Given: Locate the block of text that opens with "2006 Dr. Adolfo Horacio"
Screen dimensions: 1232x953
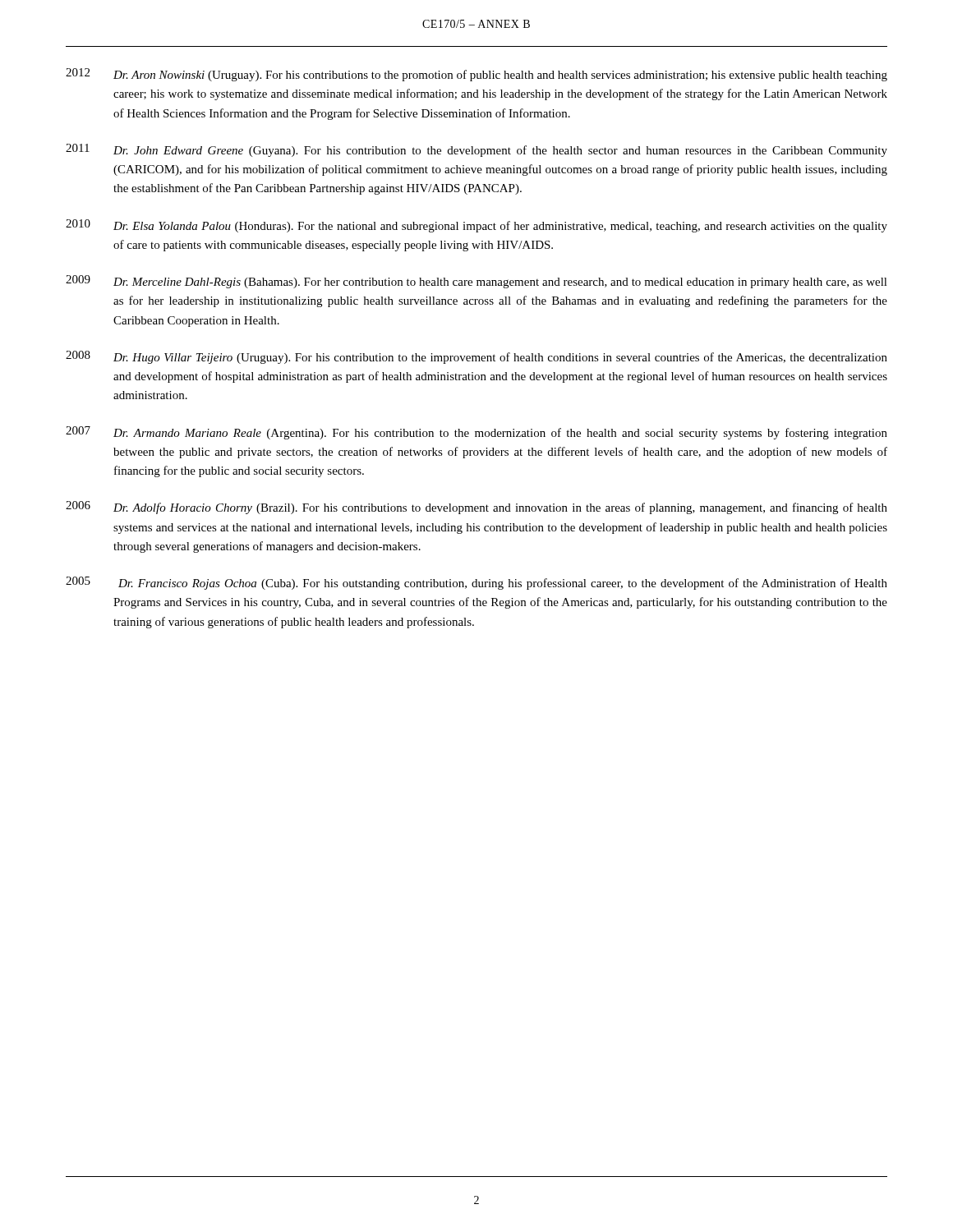Looking at the screenshot, I should tap(476, 527).
